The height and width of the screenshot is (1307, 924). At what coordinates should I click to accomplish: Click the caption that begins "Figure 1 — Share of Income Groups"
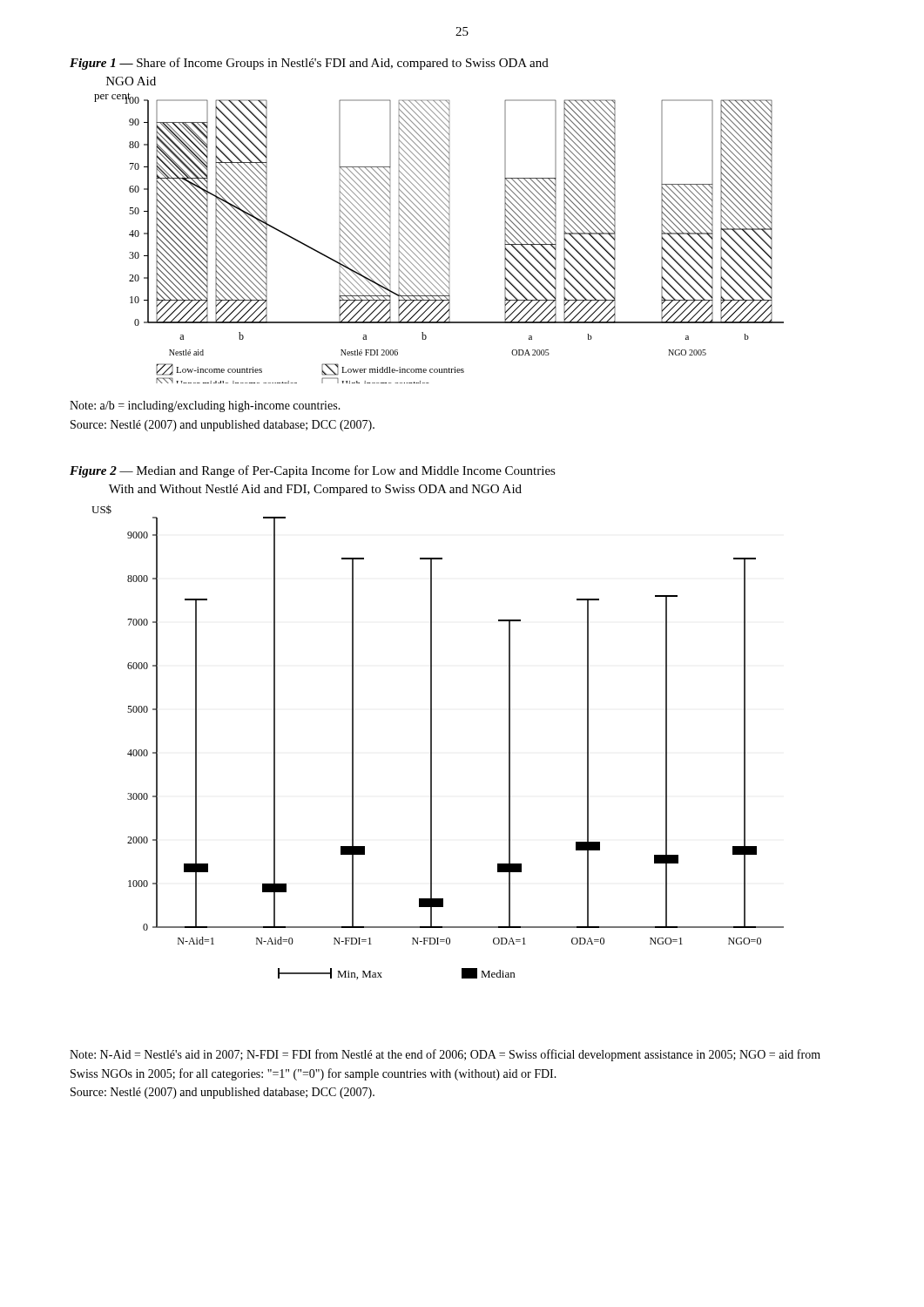coord(309,72)
